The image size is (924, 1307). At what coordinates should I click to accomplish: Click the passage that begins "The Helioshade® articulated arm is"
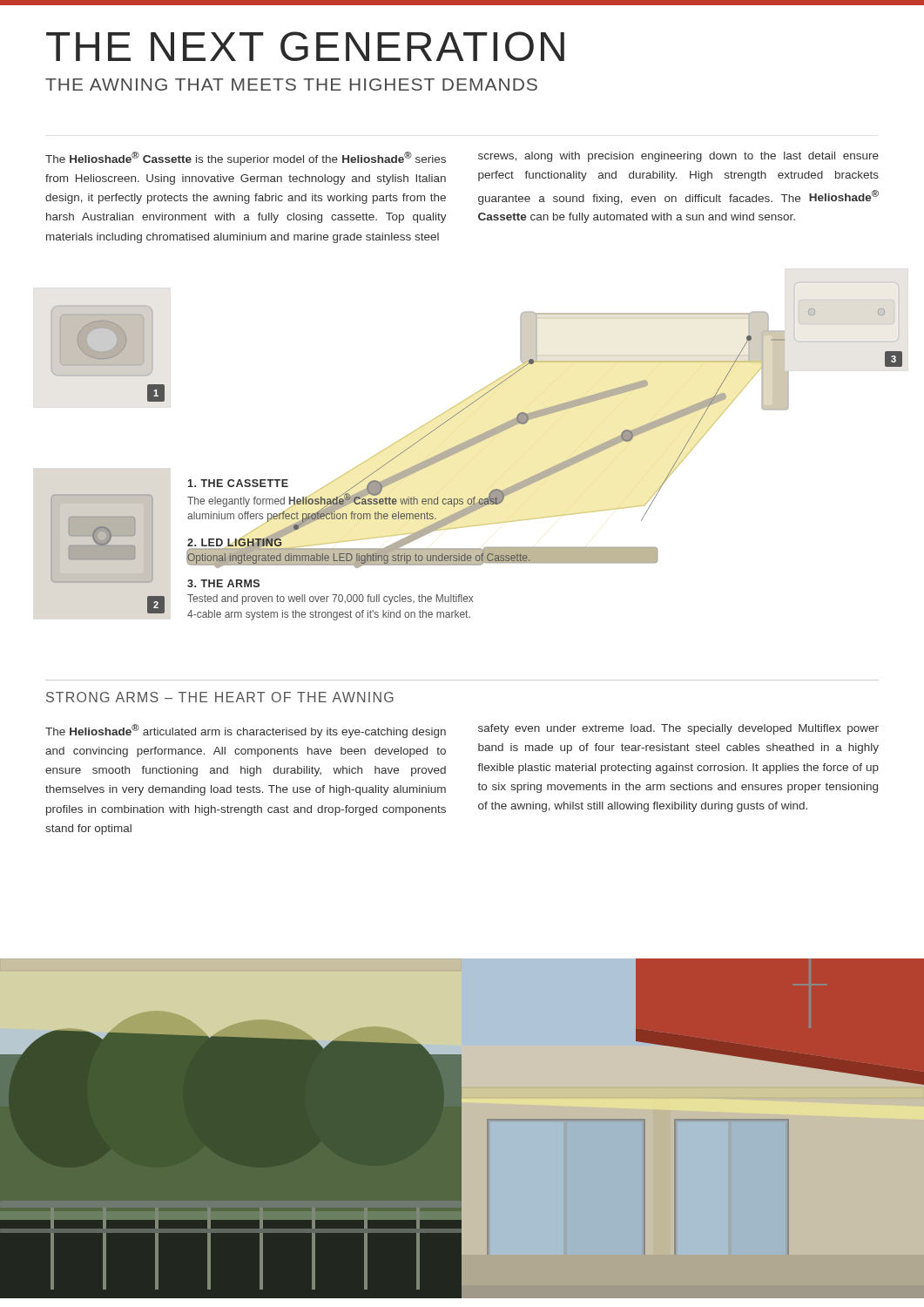[245, 730]
